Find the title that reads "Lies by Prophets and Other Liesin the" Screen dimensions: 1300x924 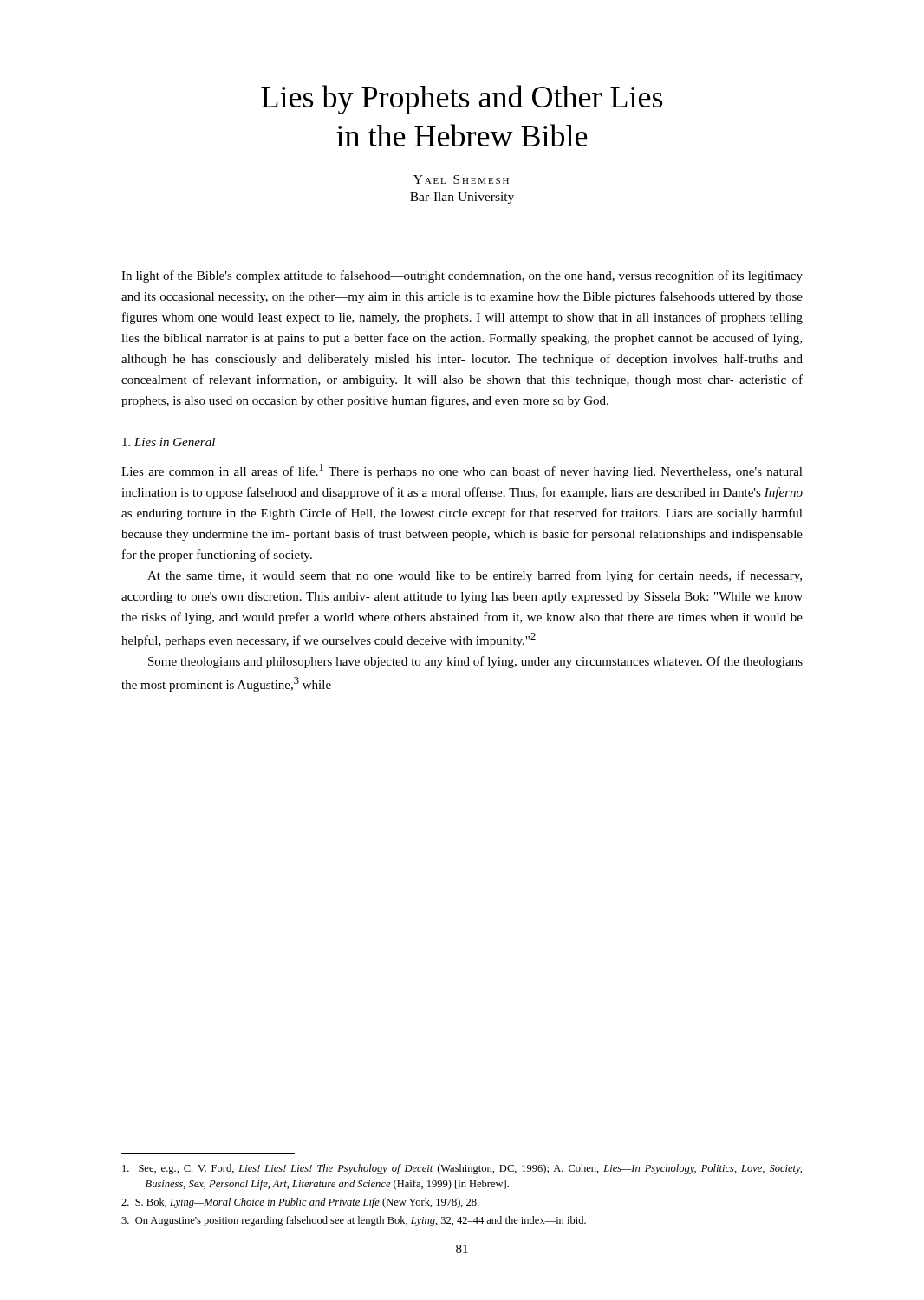click(x=462, y=117)
